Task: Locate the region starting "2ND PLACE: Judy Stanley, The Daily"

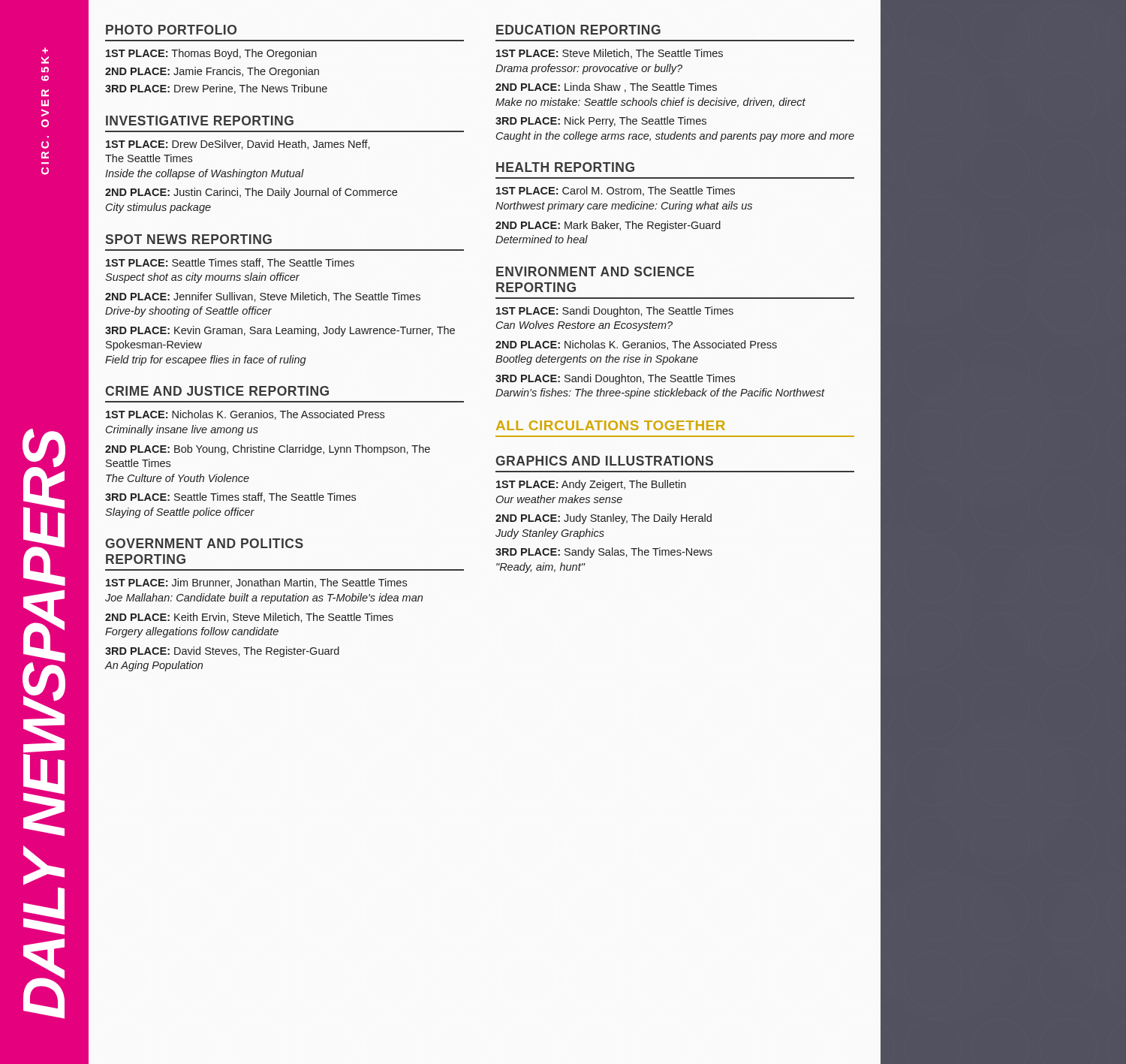Action: [x=604, y=526]
